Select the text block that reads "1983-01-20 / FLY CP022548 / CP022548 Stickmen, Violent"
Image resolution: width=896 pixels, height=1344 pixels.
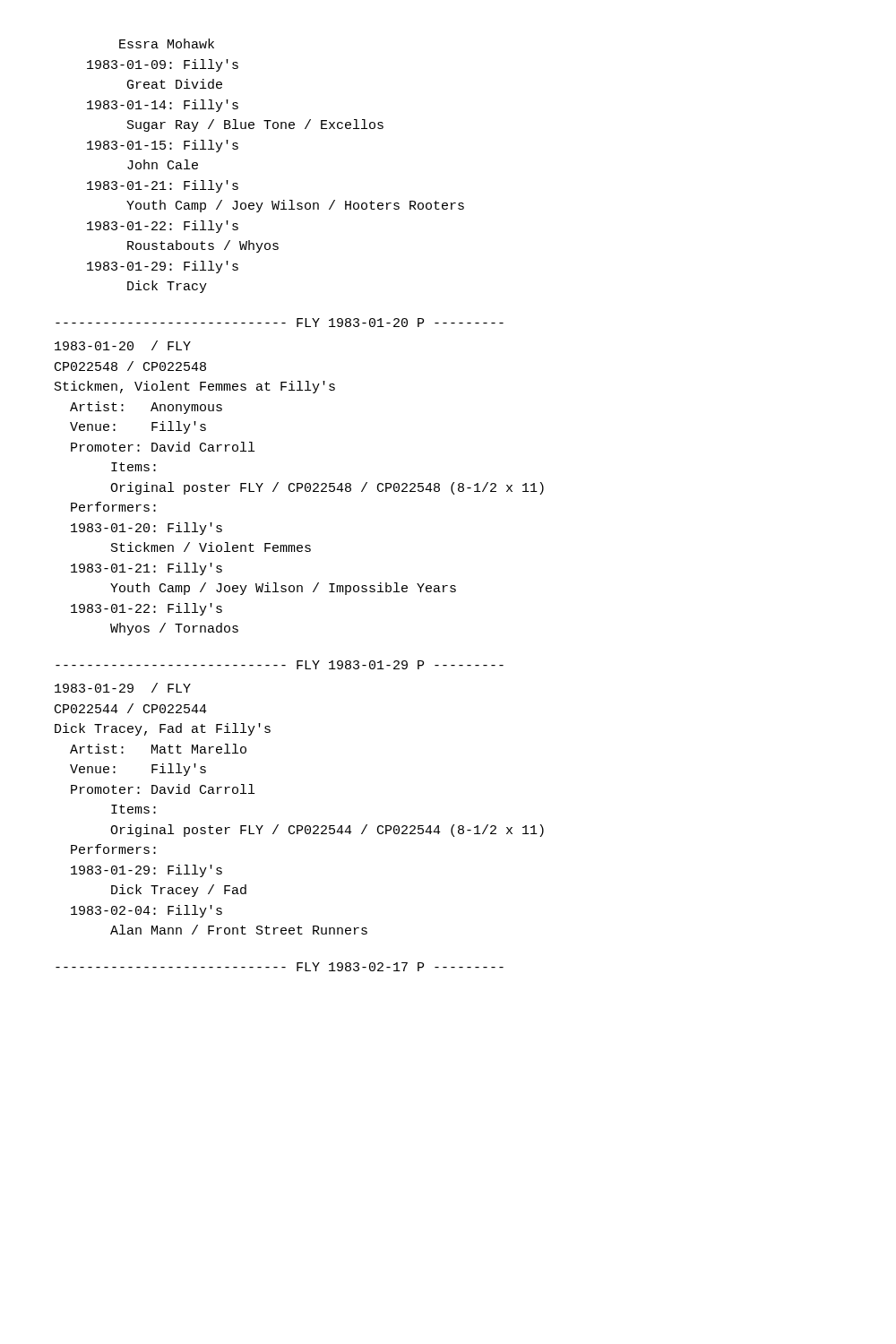click(x=448, y=489)
